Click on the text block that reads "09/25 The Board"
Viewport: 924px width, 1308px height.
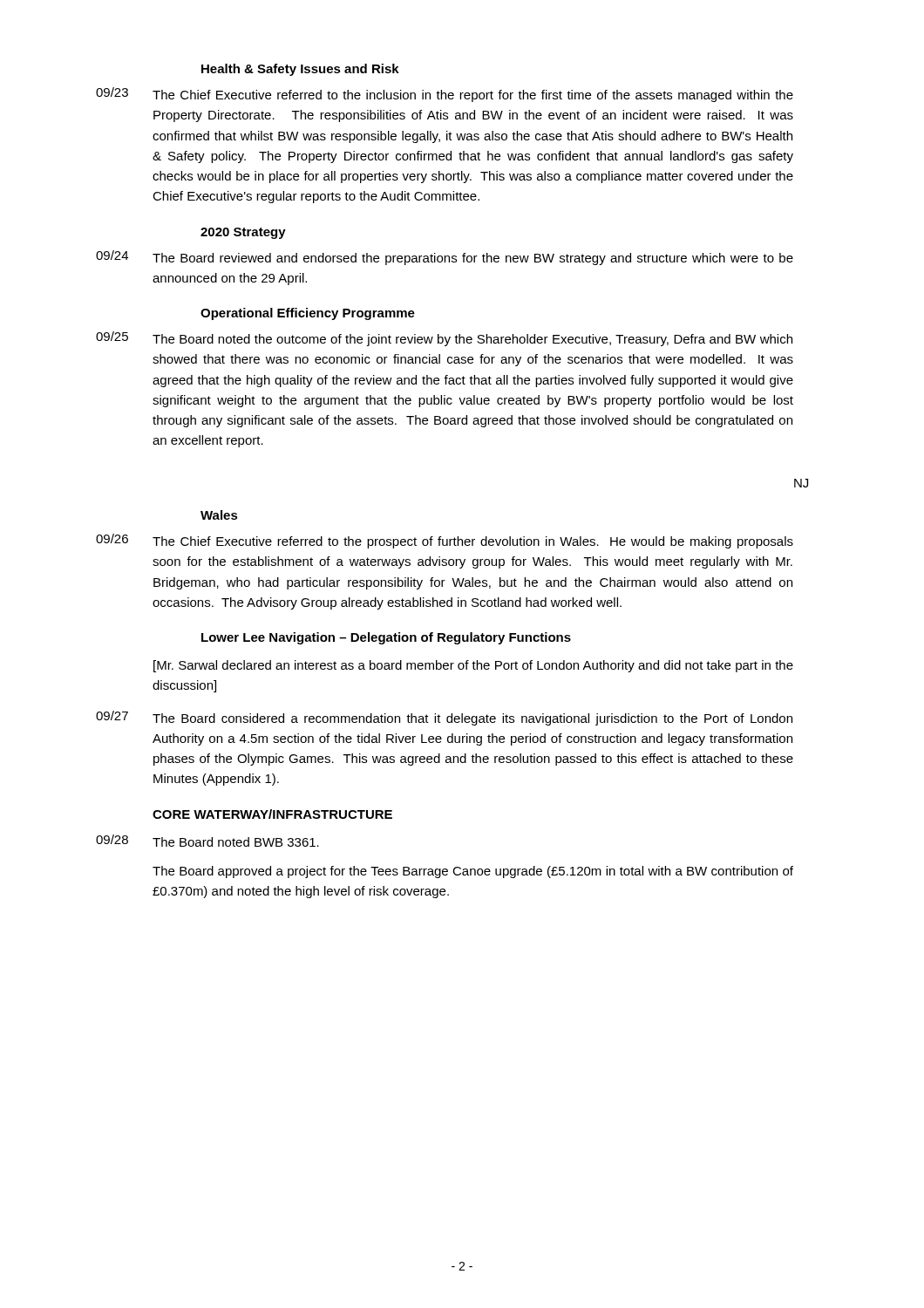462,409
